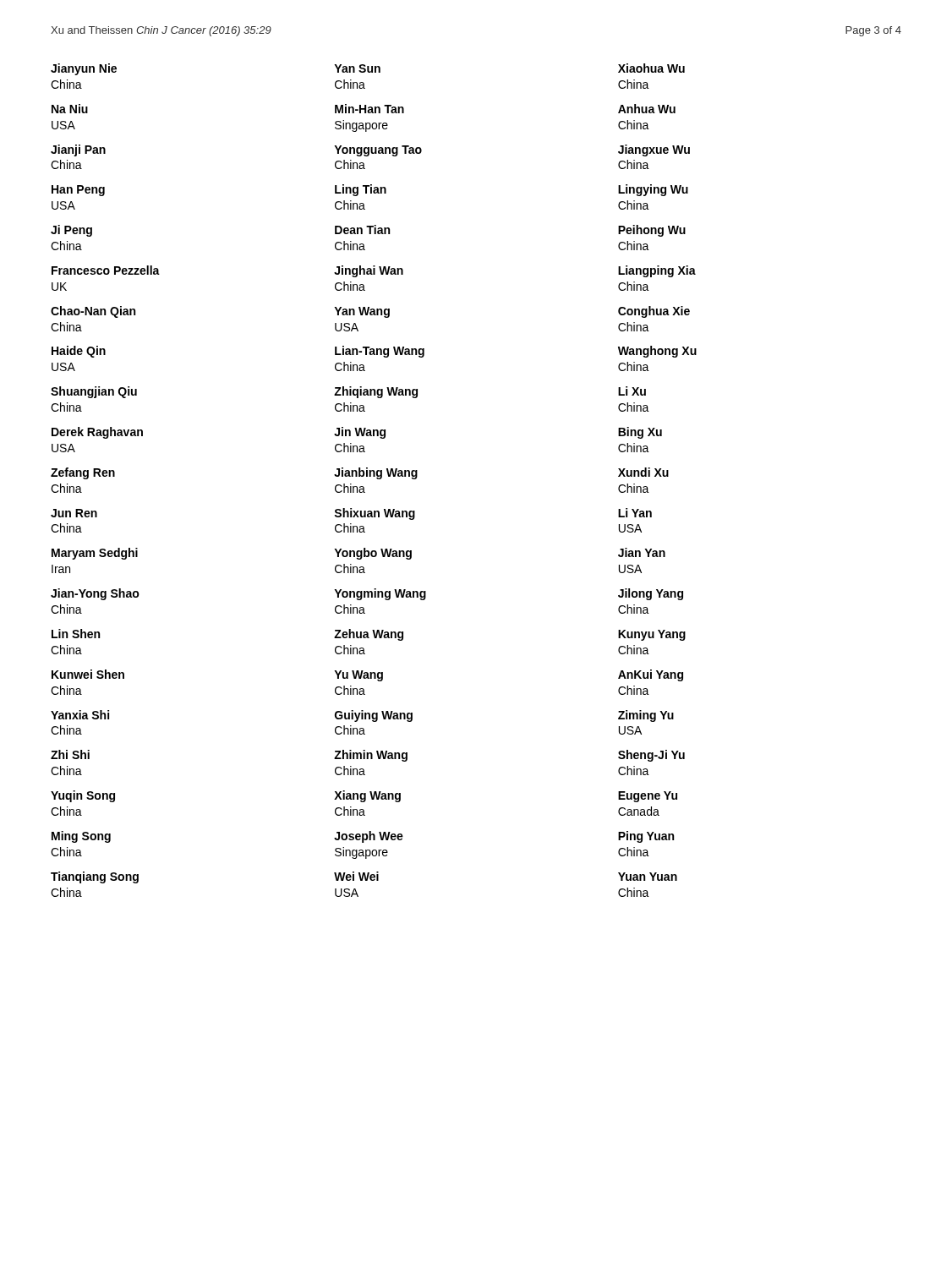Navigate to the region starting "Jilong YangChina"
952x1268 pixels.
click(x=651, y=594)
